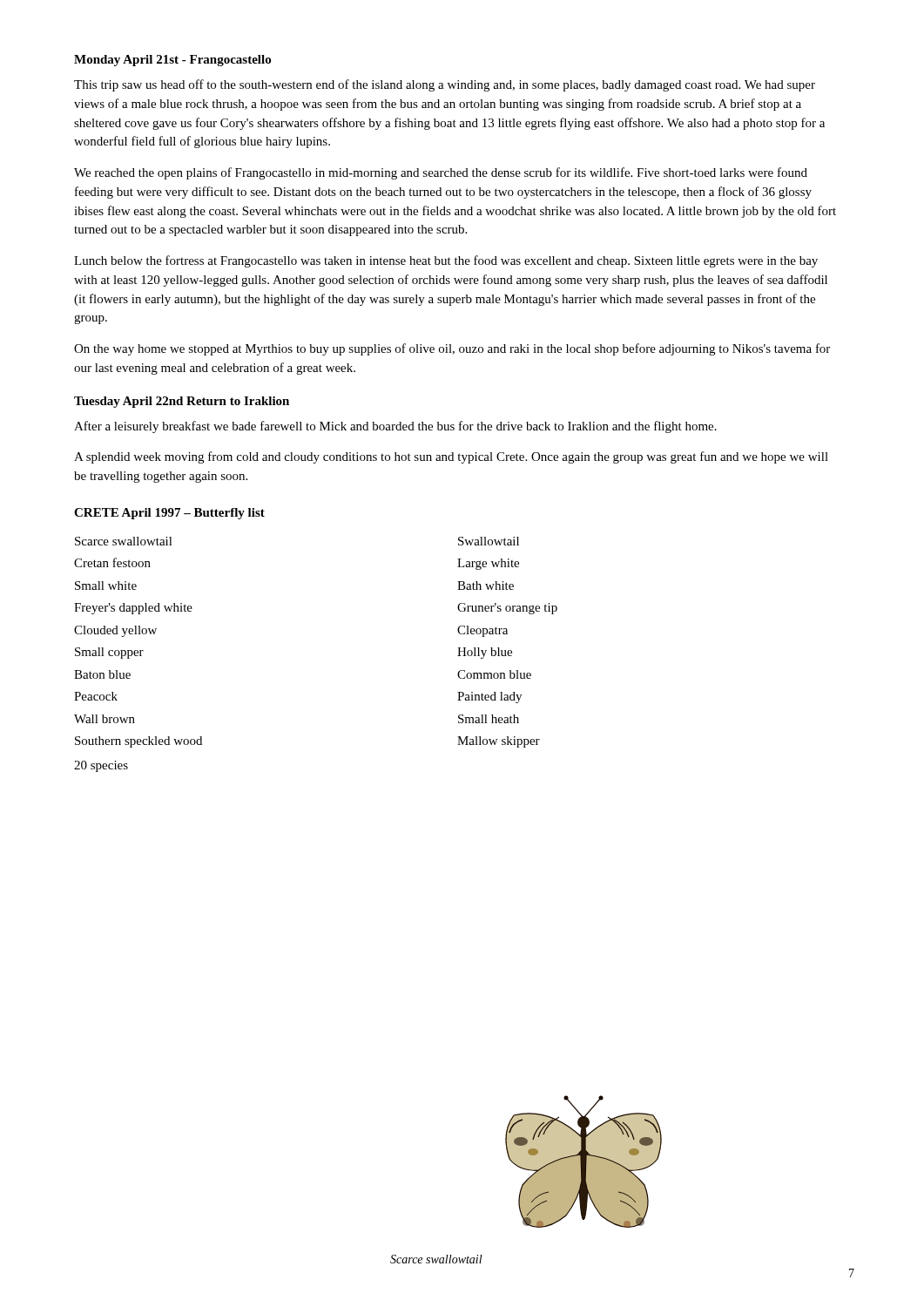Select the caption containing "Scarce swallowtail"

[436, 1260]
